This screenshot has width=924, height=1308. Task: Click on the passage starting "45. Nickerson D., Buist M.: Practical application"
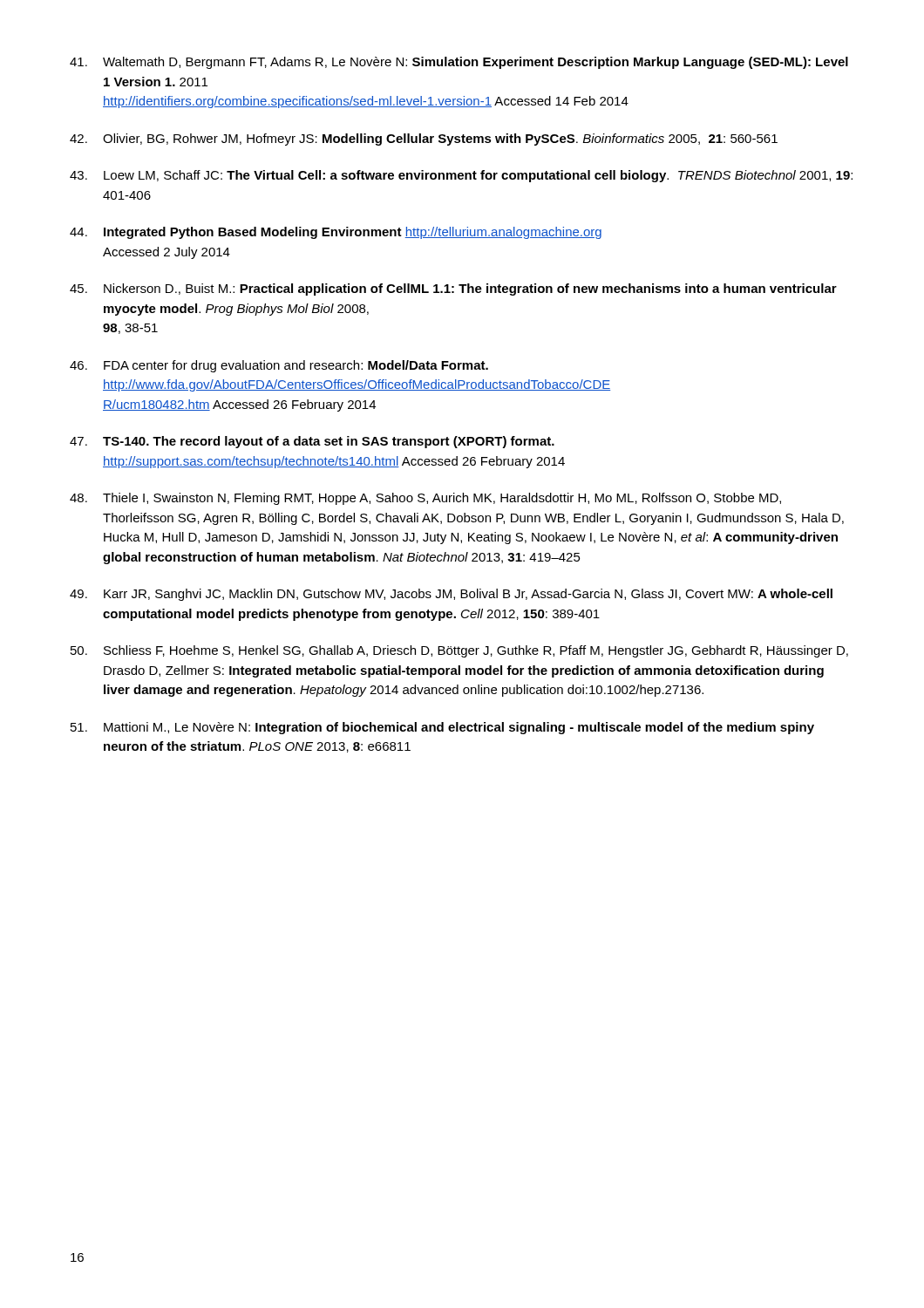click(x=453, y=290)
